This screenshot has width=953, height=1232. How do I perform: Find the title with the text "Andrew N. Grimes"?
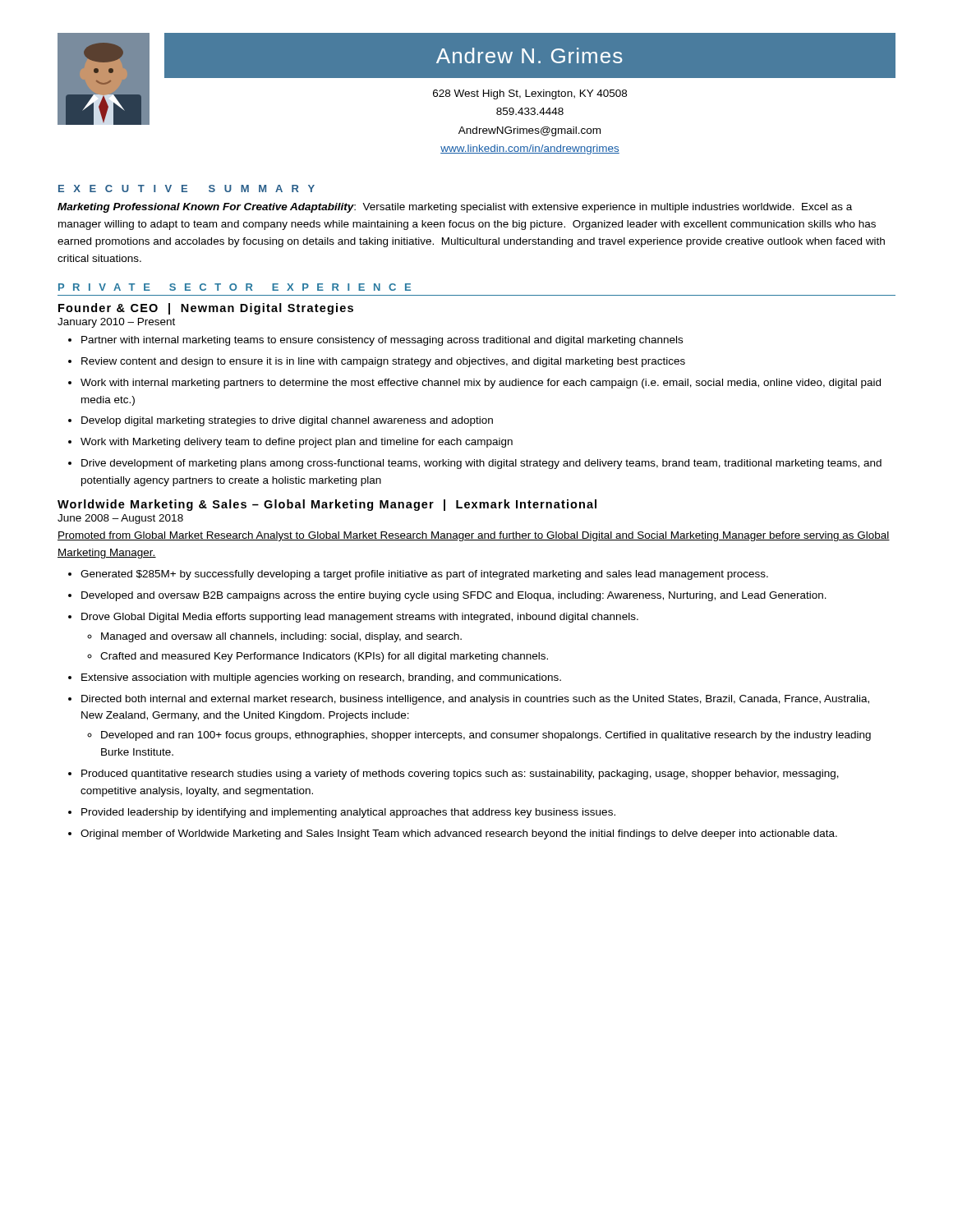pyautogui.click(x=530, y=56)
